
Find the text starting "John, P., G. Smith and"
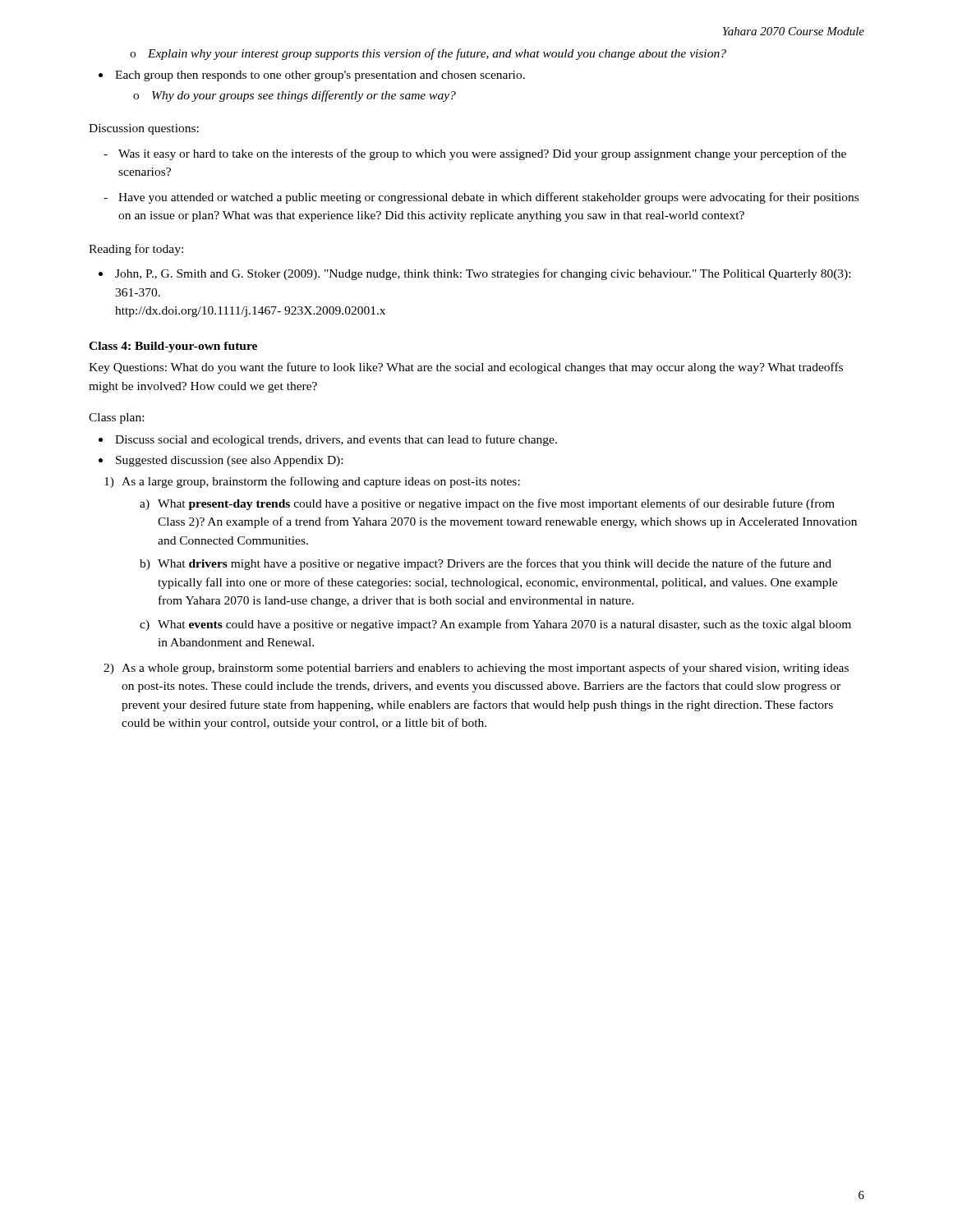tap(483, 274)
